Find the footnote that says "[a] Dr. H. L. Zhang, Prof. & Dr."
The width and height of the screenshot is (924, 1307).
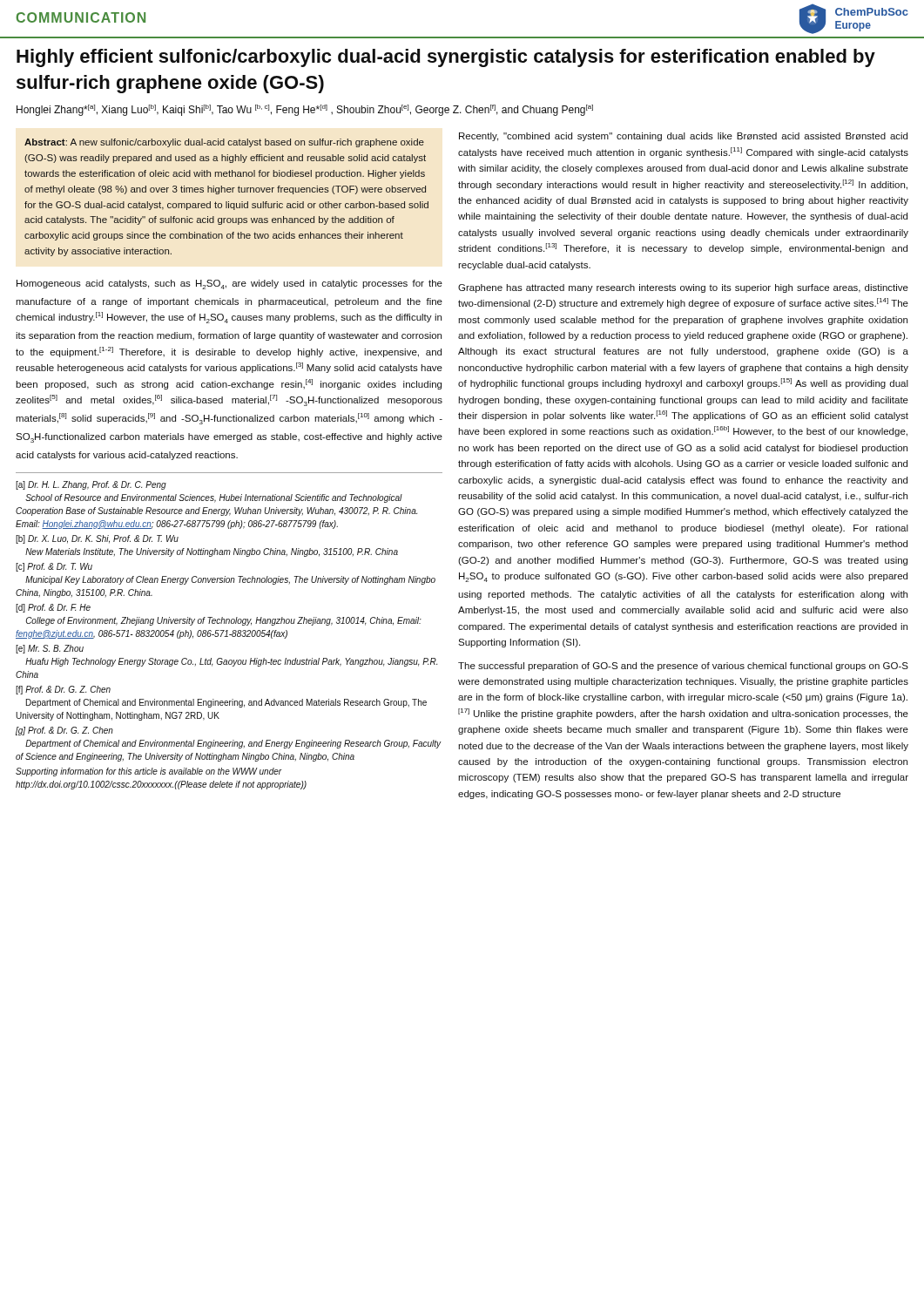[217, 504]
